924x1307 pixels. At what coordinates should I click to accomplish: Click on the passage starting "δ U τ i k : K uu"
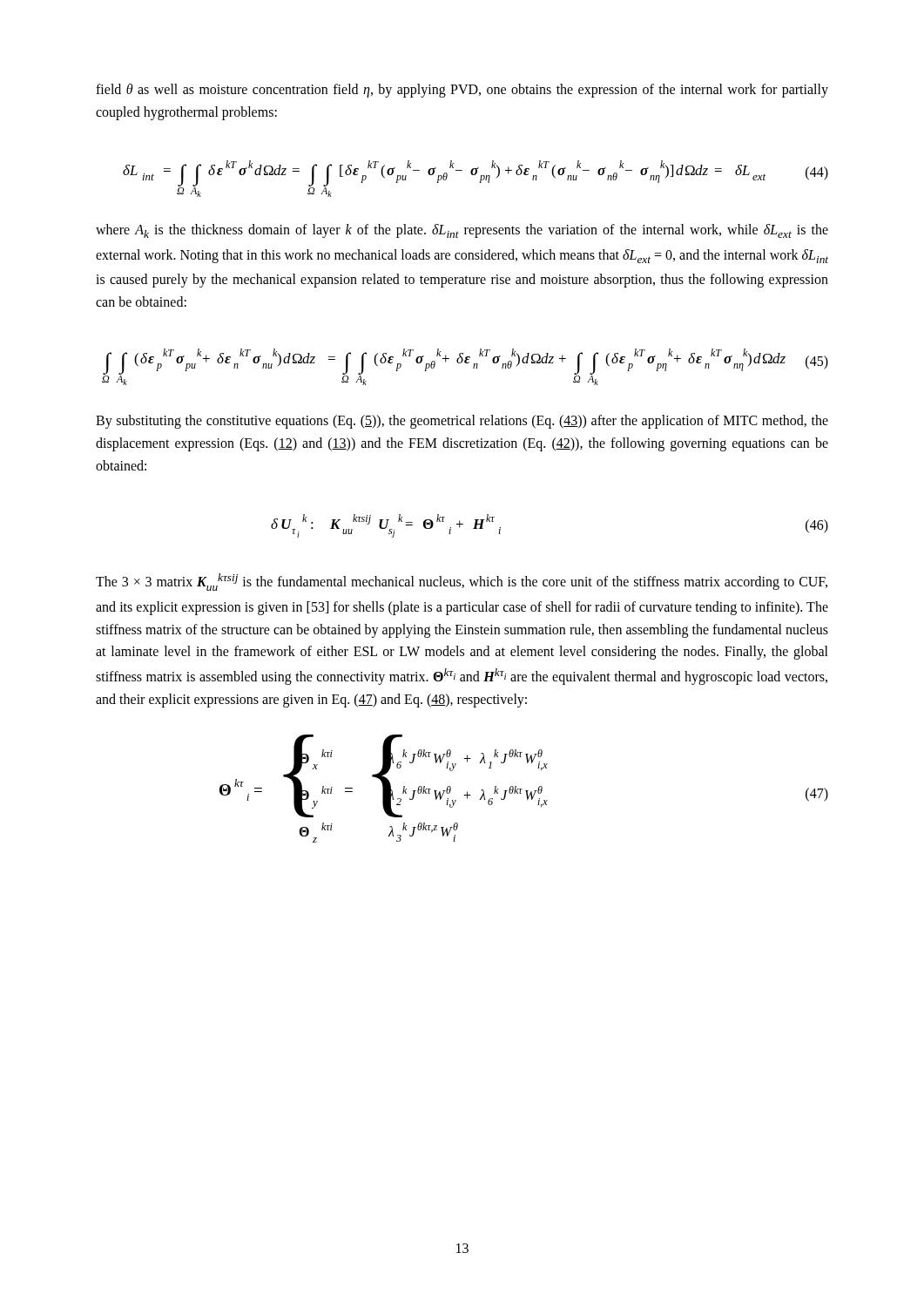coord(386,526)
